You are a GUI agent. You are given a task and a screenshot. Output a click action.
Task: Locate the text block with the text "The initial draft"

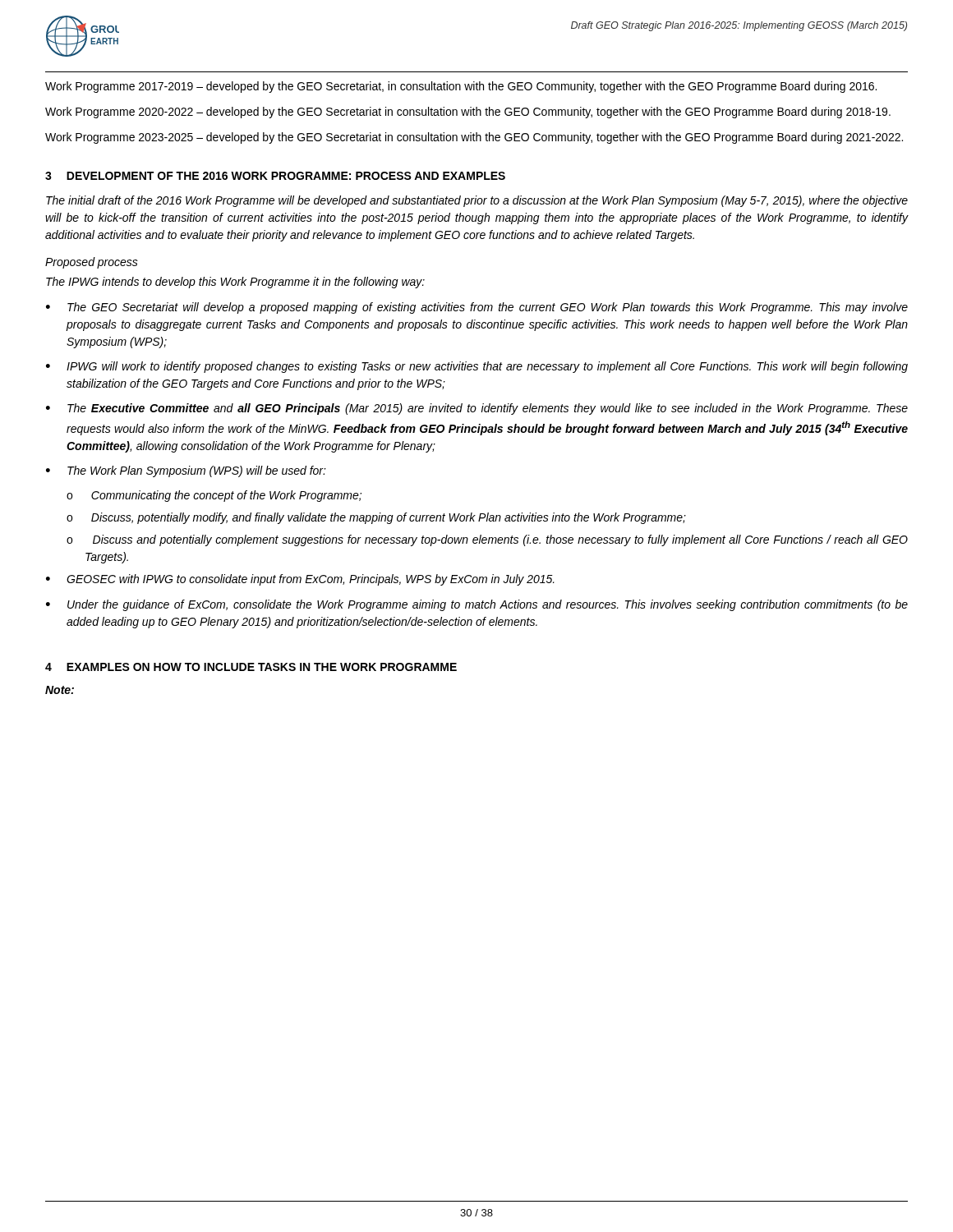coord(476,218)
